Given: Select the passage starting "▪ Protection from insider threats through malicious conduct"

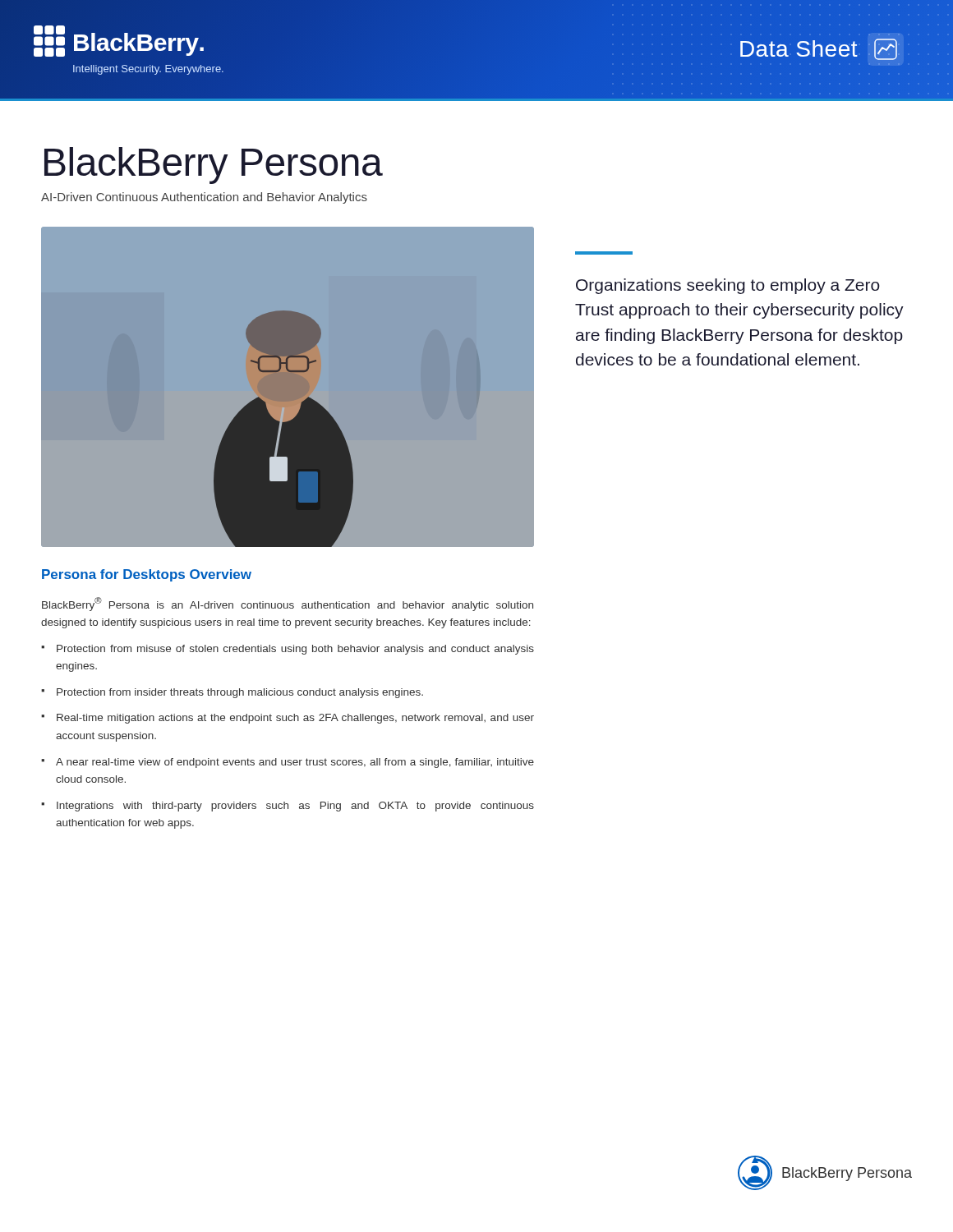Looking at the screenshot, I should click(x=232, y=692).
